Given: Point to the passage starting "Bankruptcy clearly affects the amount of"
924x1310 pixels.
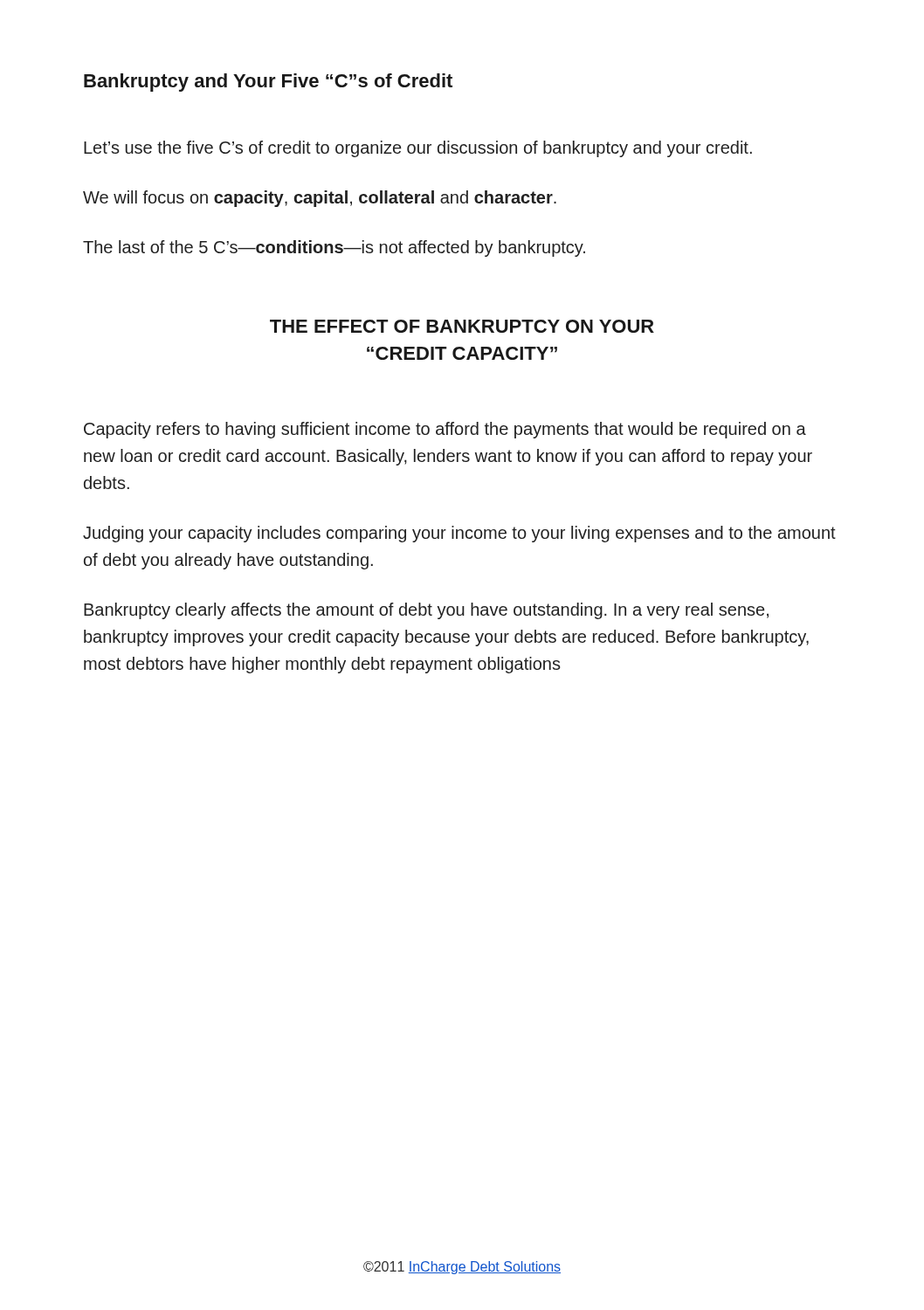Looking at the screenshot, I should (462, 637).
